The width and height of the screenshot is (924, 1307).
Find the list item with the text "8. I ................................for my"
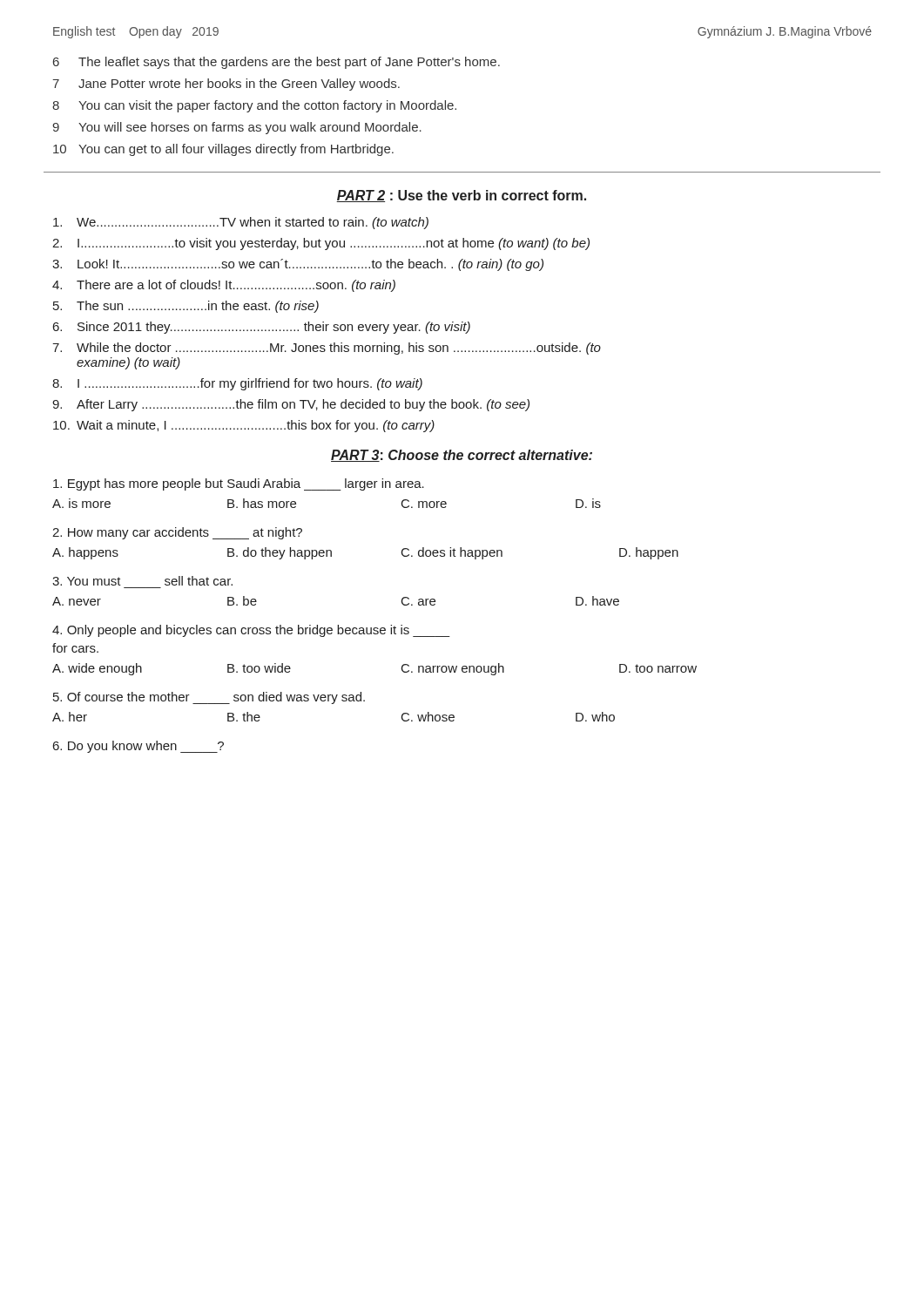click(237, 384)
